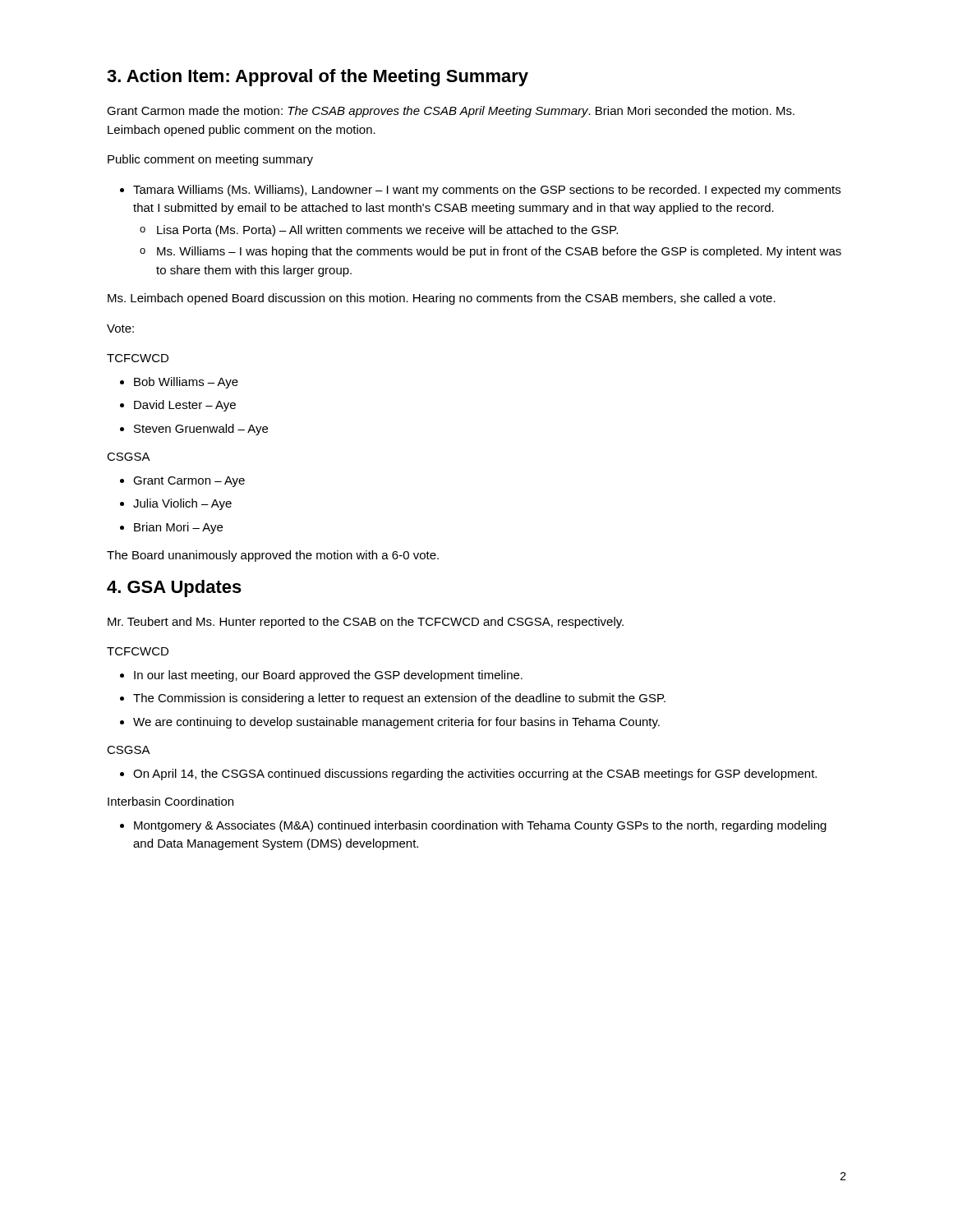Find the block on this page that starts "Ms. Leimbach opened"
Viewport: 953px width, 1232px height.
476,298
